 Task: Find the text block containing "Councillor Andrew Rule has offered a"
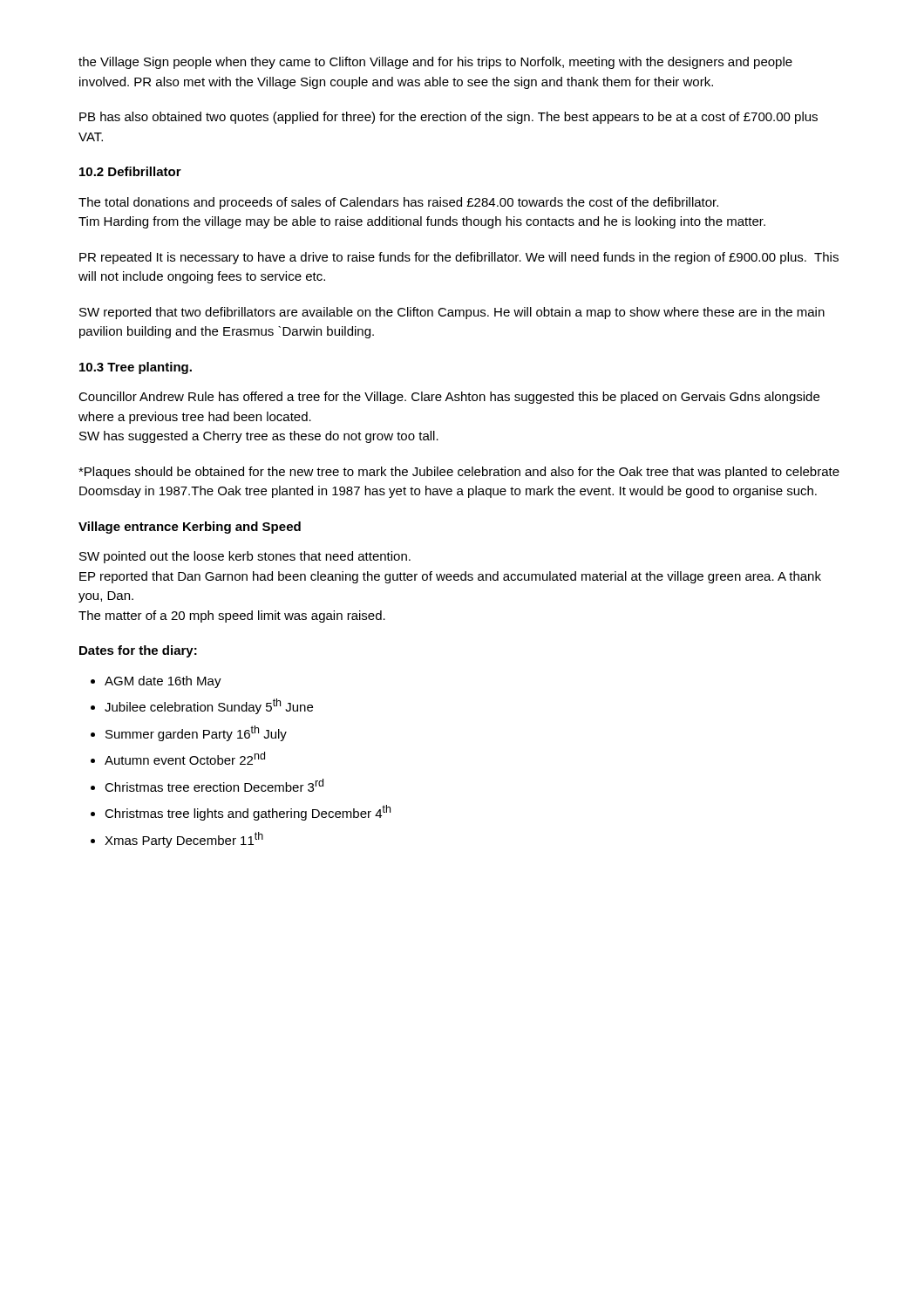(x=449, y=398)
